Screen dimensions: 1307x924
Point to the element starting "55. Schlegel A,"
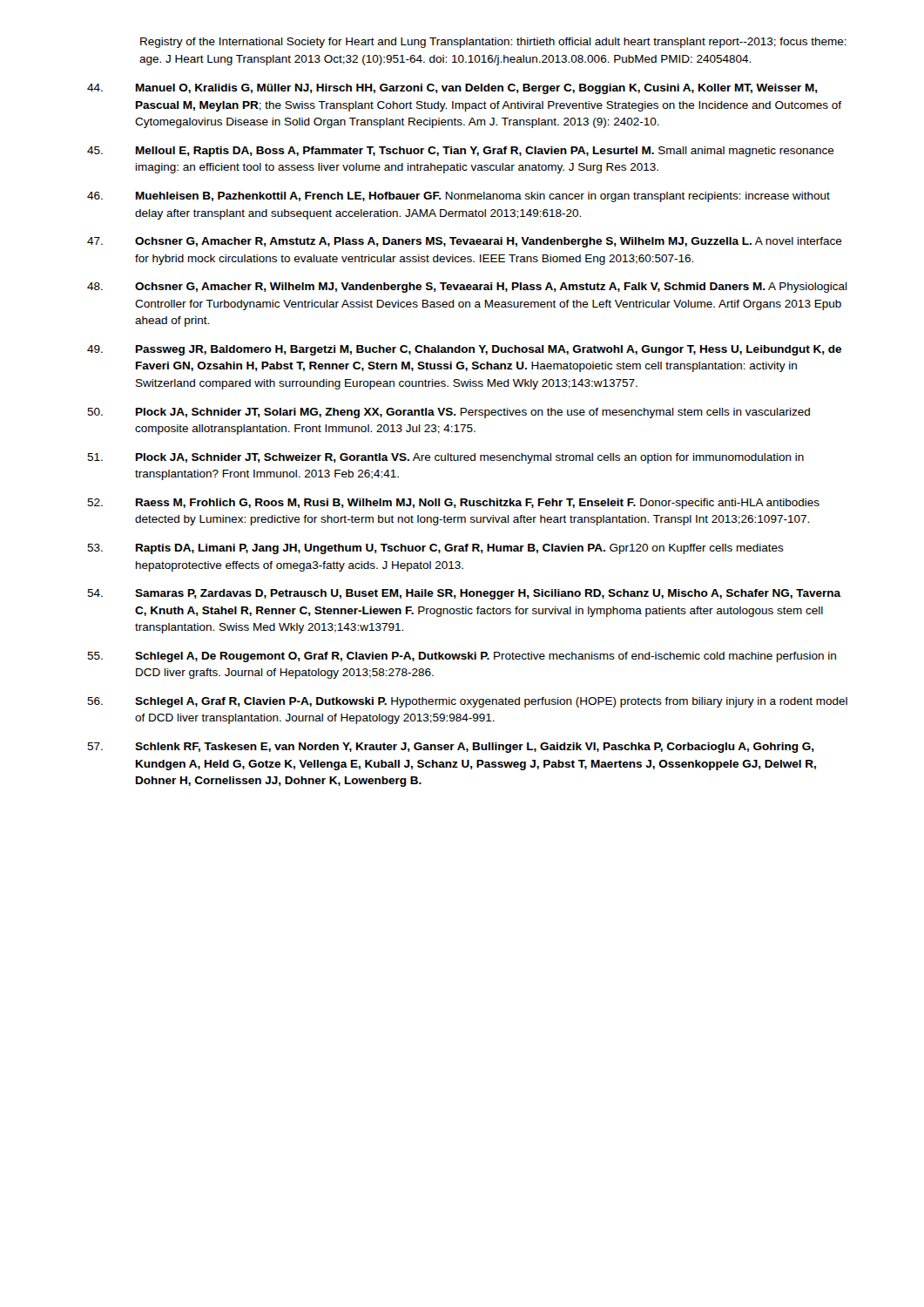click(471, 664)
